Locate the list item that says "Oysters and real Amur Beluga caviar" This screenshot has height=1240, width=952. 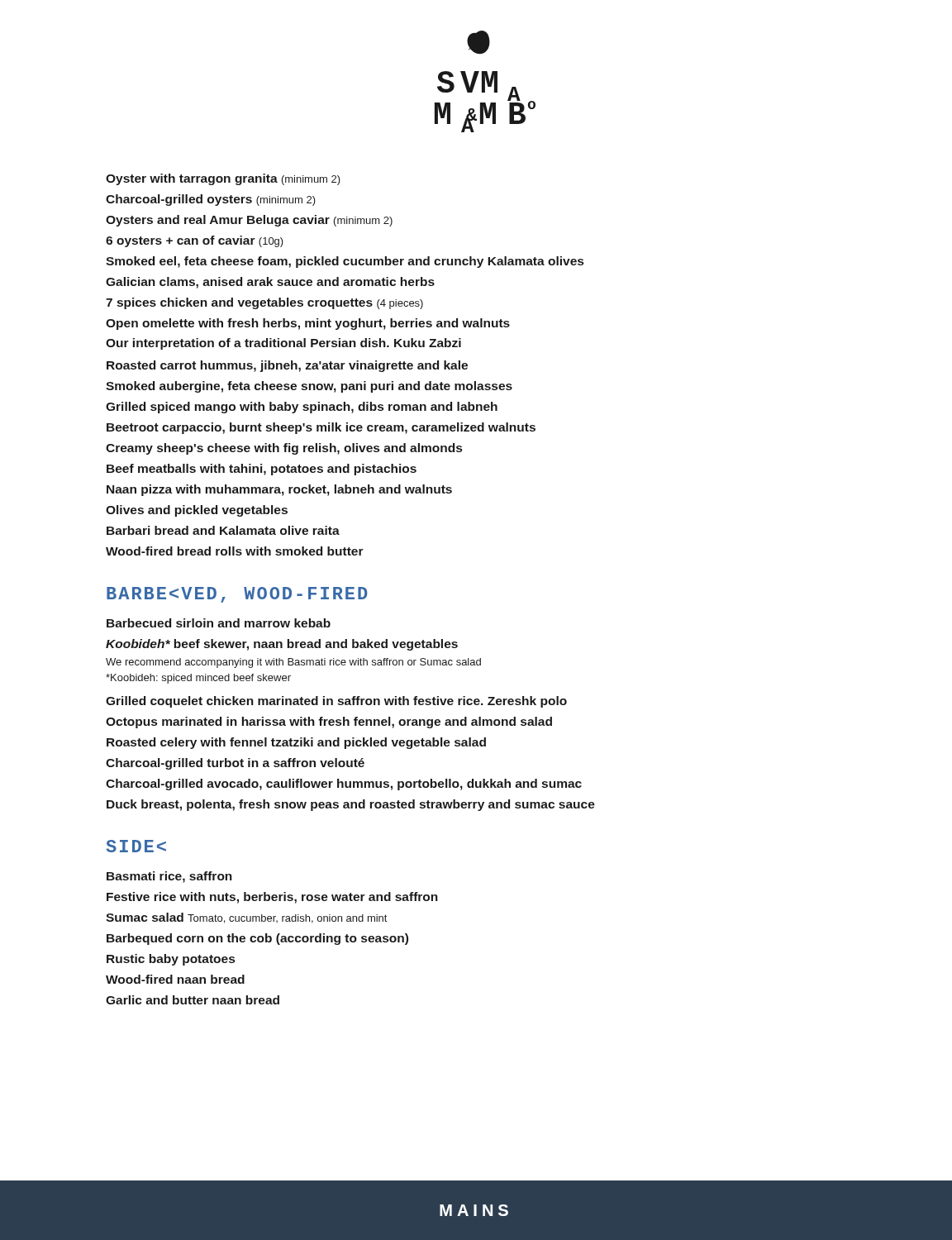[249, 220]
